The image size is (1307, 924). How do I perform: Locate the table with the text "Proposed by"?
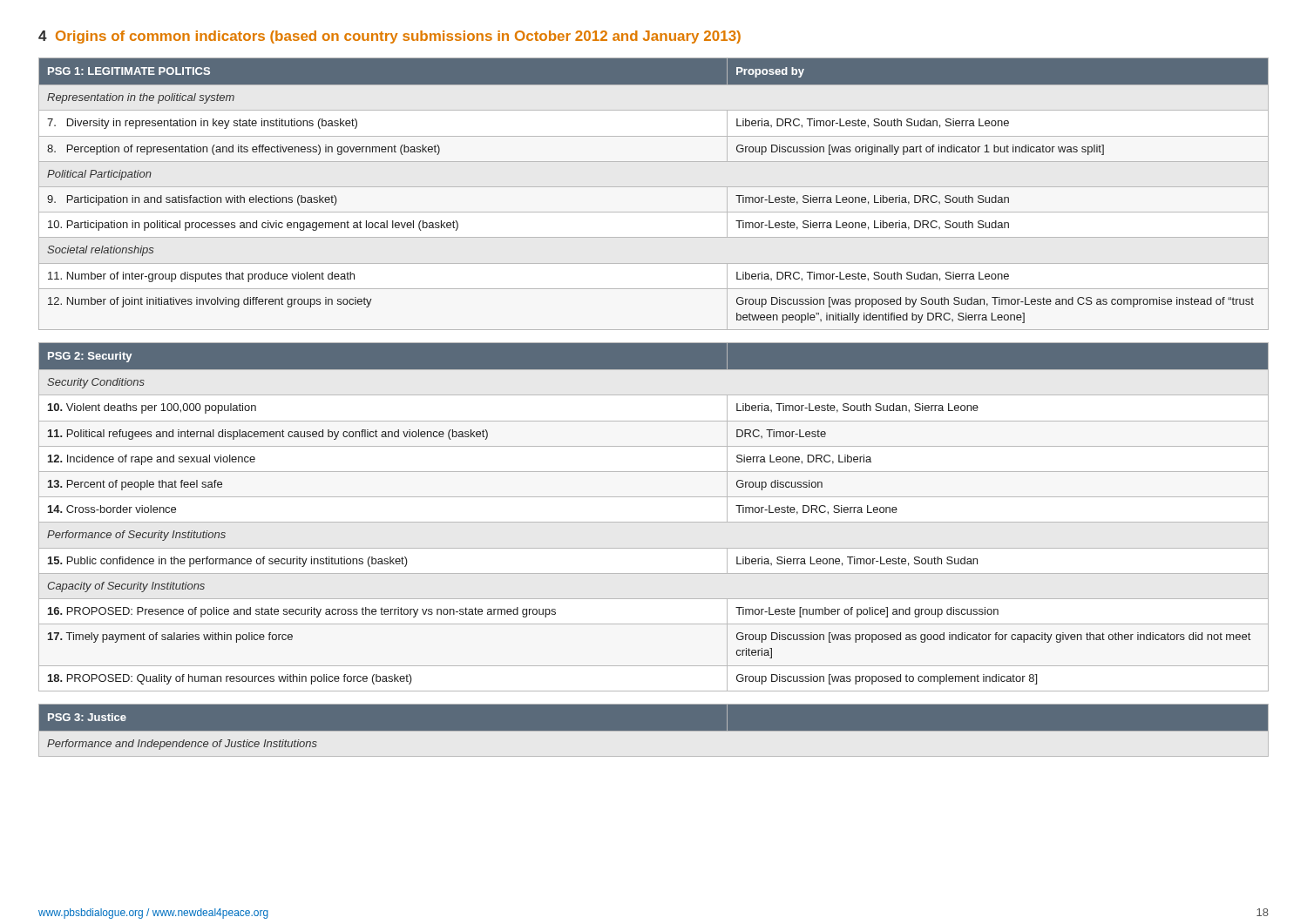[x=654, y=194]
